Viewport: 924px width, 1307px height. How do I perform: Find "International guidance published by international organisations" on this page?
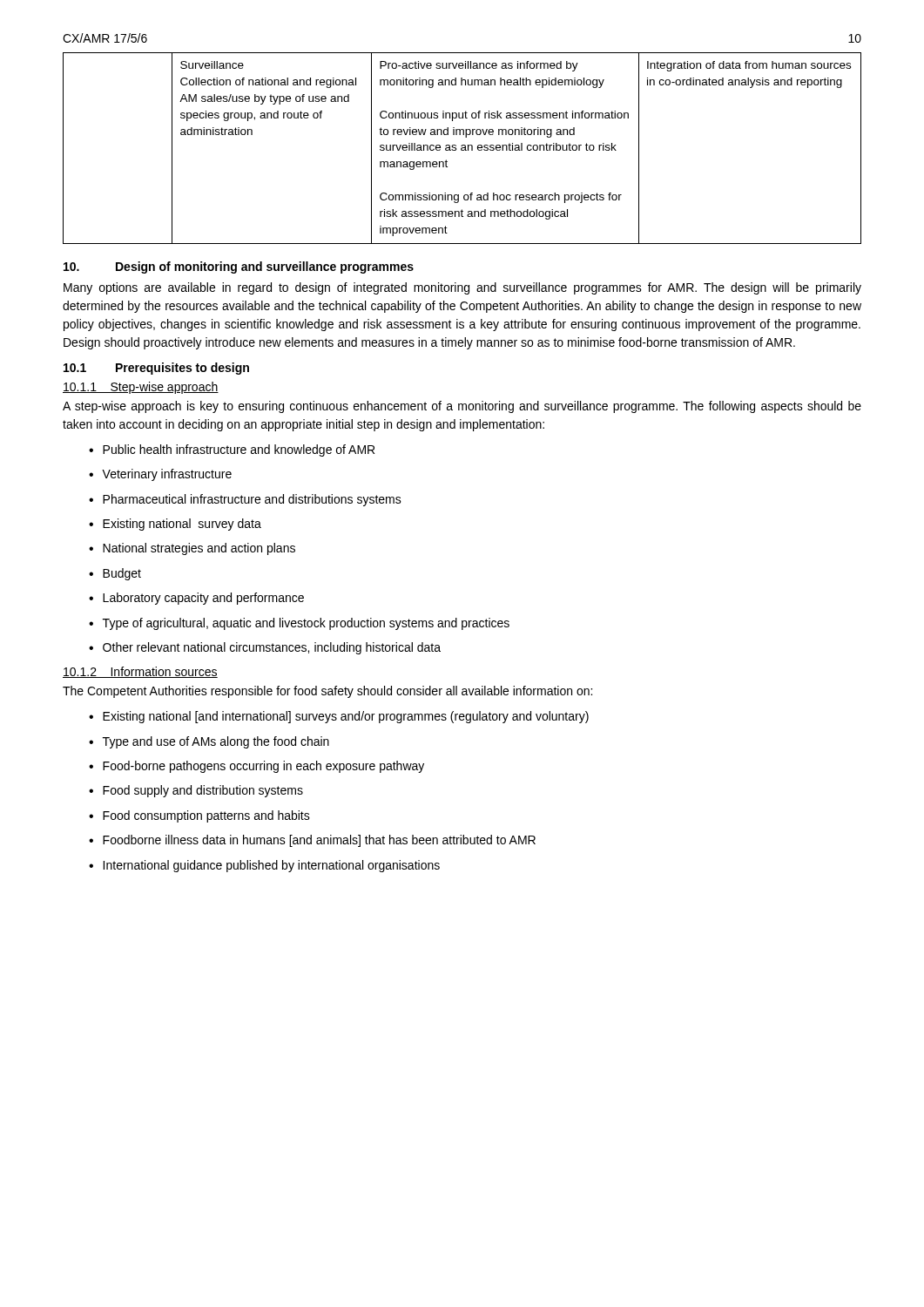(x=264, y=866)
